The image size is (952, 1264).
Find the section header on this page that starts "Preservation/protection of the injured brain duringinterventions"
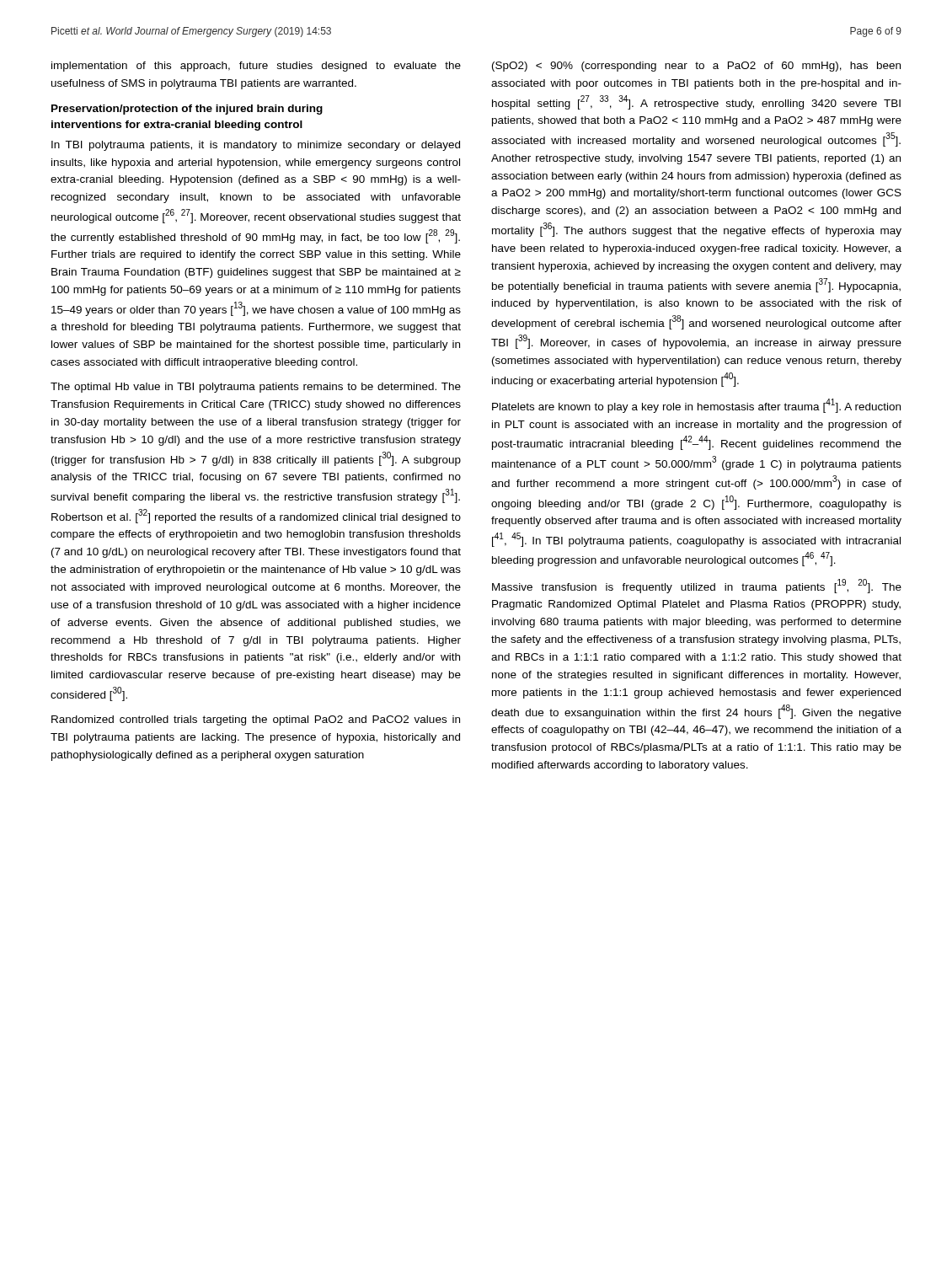click(x=187, y=116)
